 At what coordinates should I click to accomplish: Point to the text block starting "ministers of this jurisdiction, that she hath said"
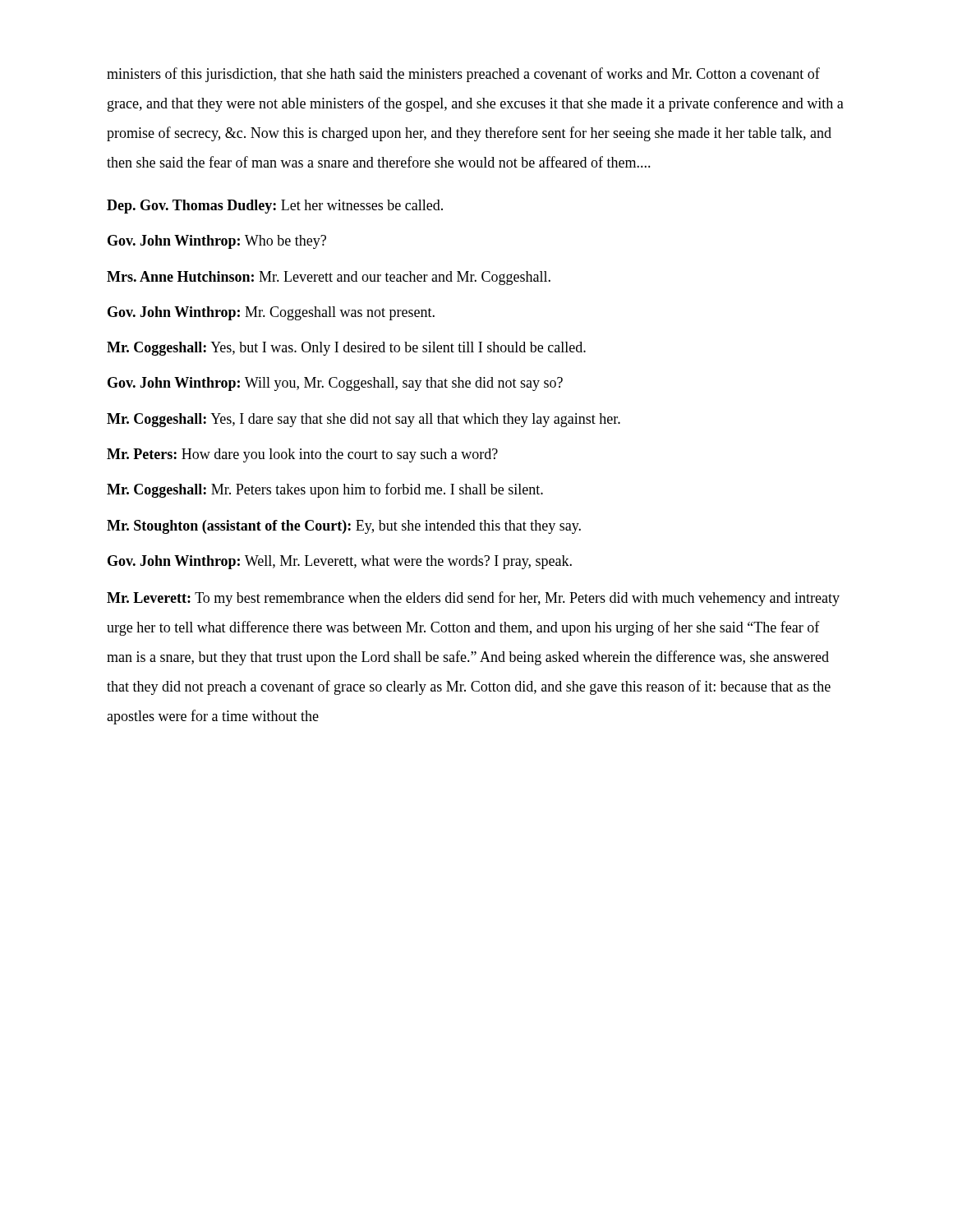point(475,118)
